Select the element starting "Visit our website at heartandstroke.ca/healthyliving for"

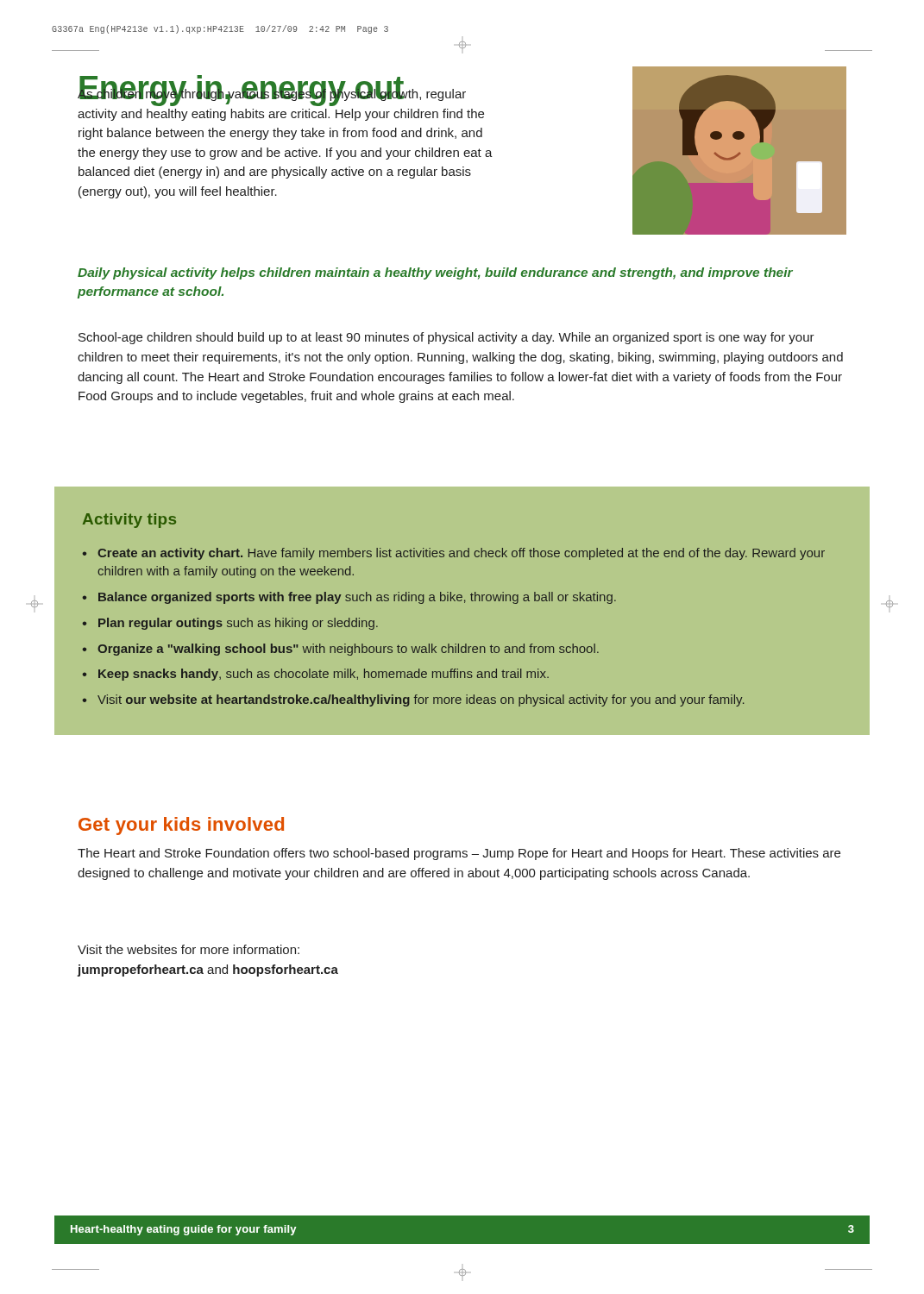421,699
